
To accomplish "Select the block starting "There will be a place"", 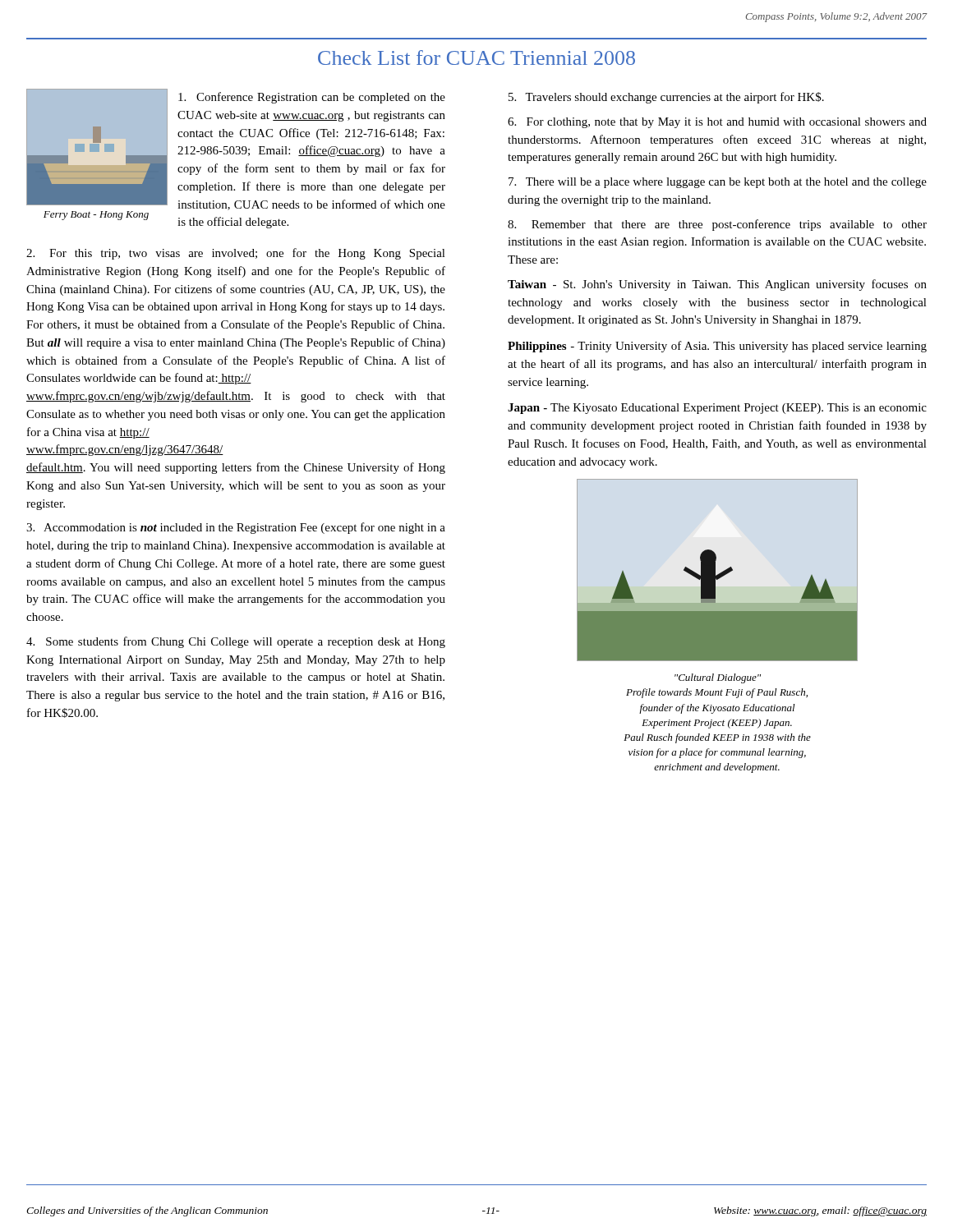I will click(x=717, y=190).
